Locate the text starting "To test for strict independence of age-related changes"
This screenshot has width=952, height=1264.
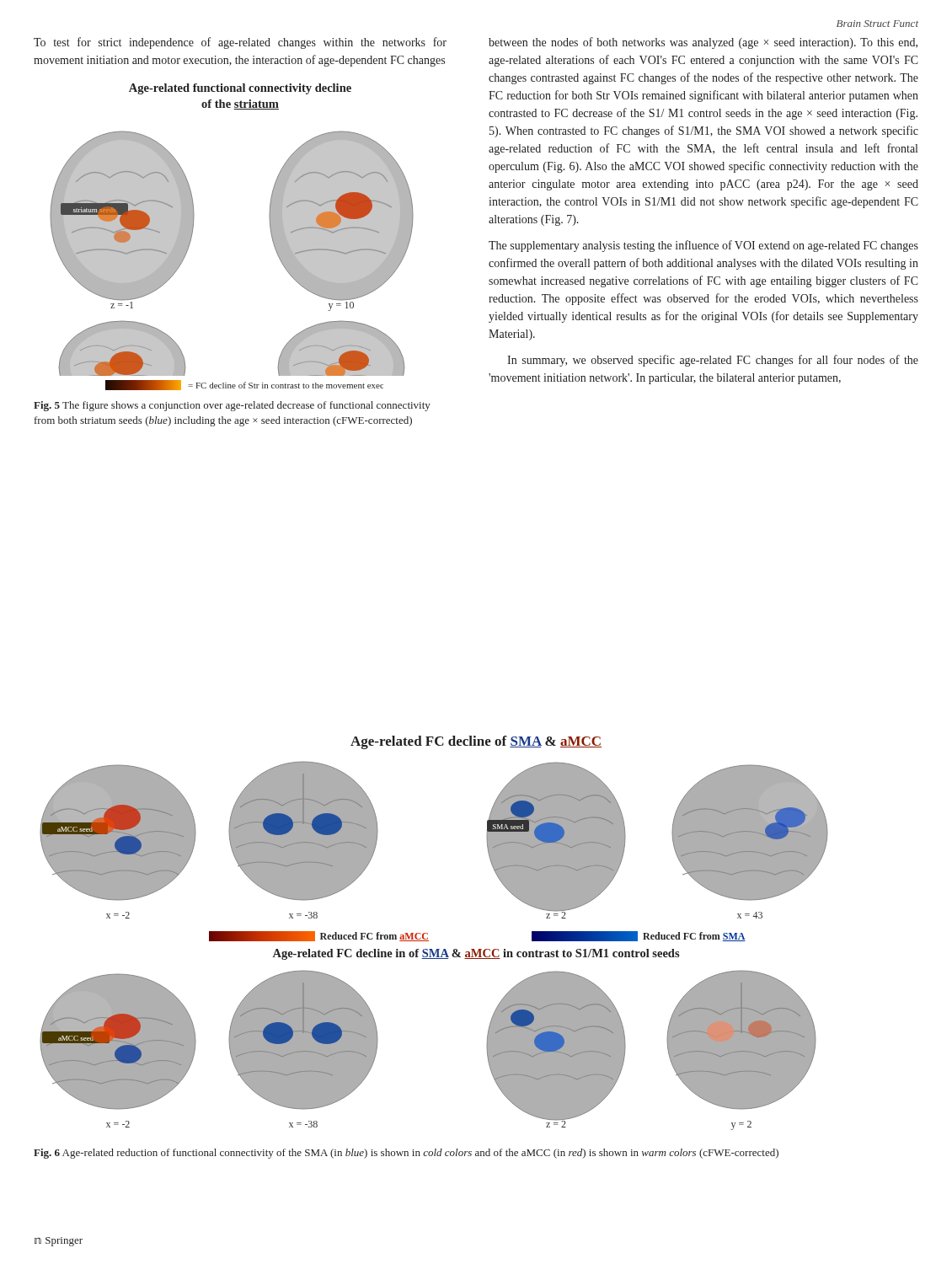pos(240,51)
